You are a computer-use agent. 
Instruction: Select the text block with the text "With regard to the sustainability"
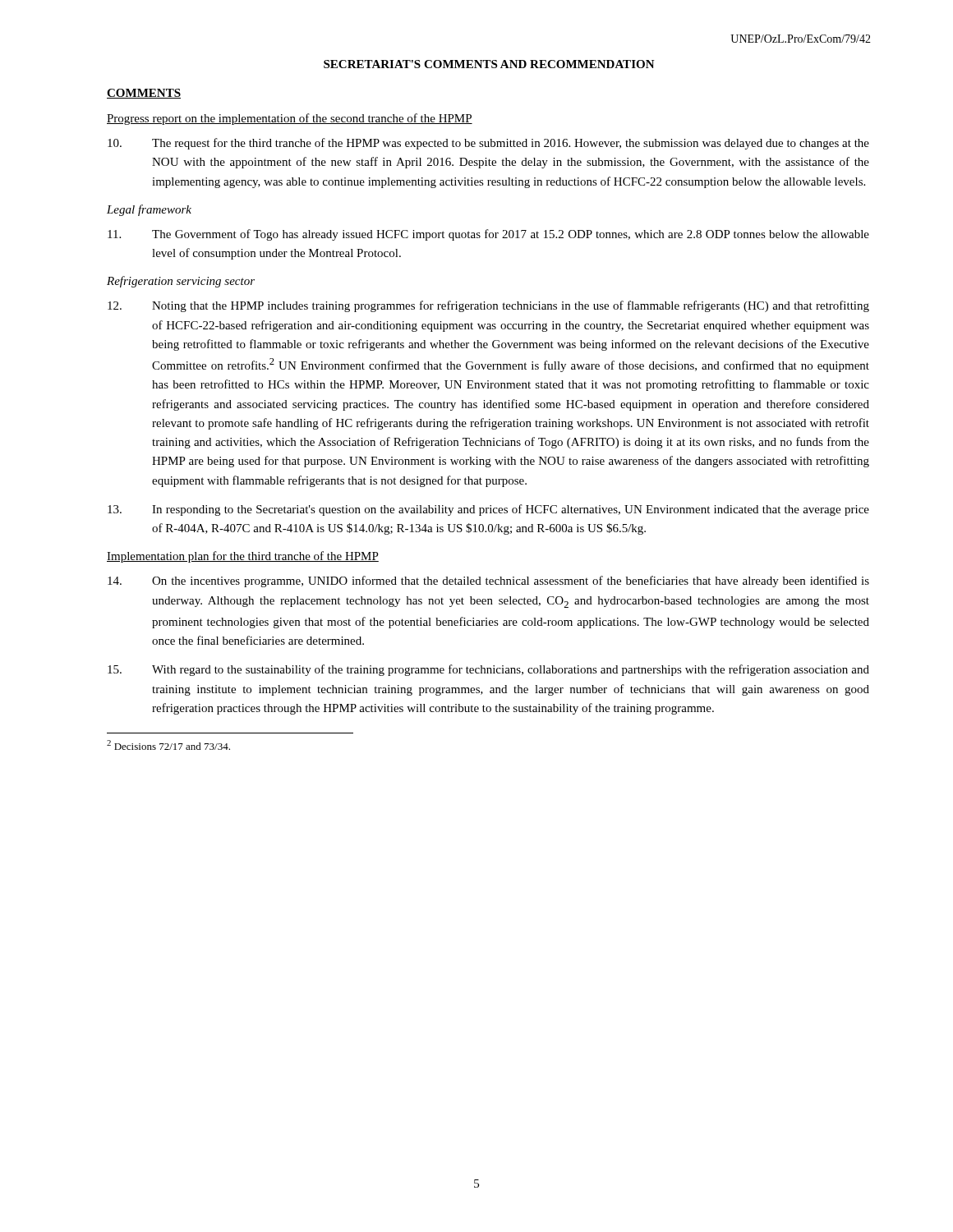tap(488, 689)
